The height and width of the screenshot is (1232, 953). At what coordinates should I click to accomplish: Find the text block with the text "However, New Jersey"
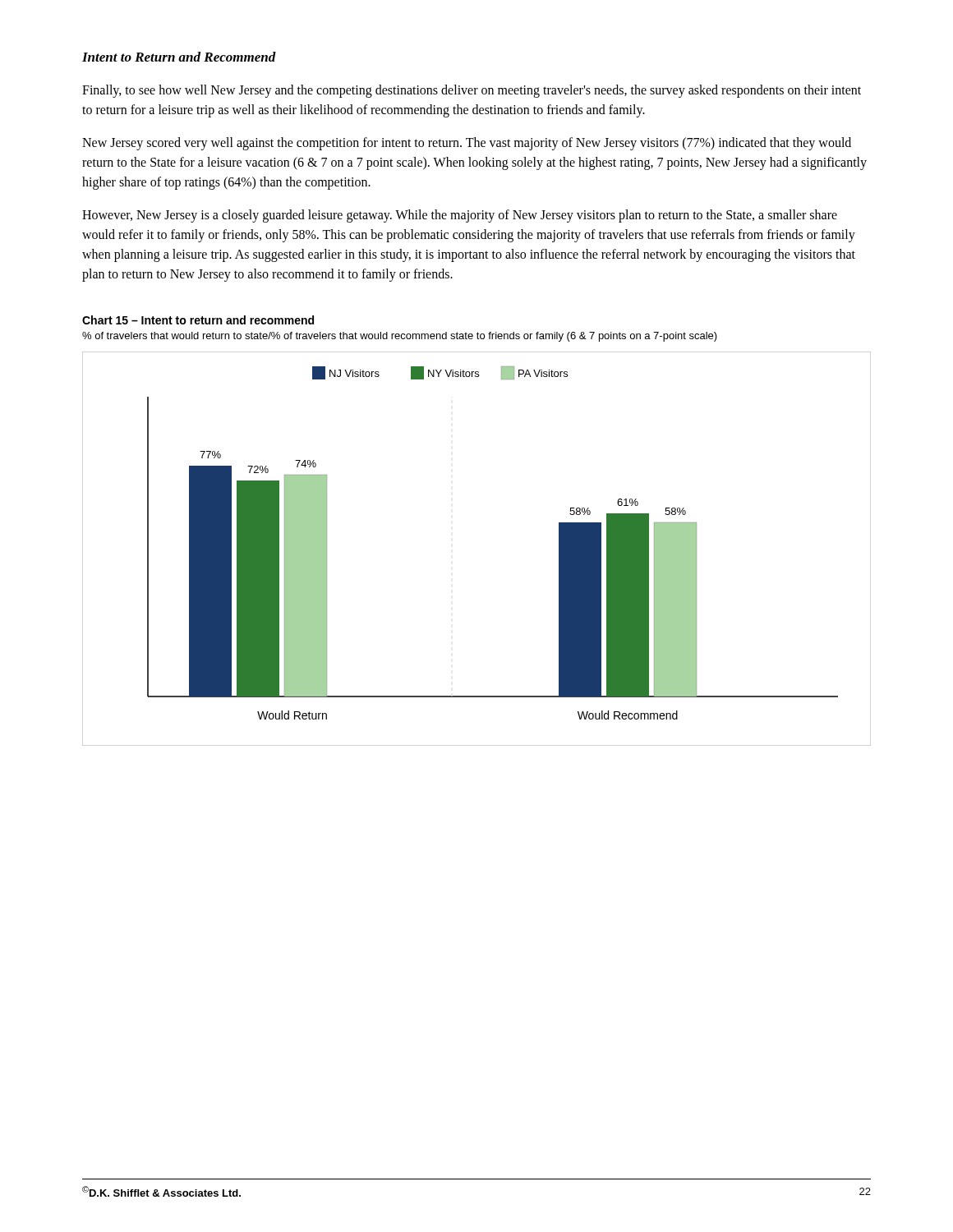tap(469, 244)
